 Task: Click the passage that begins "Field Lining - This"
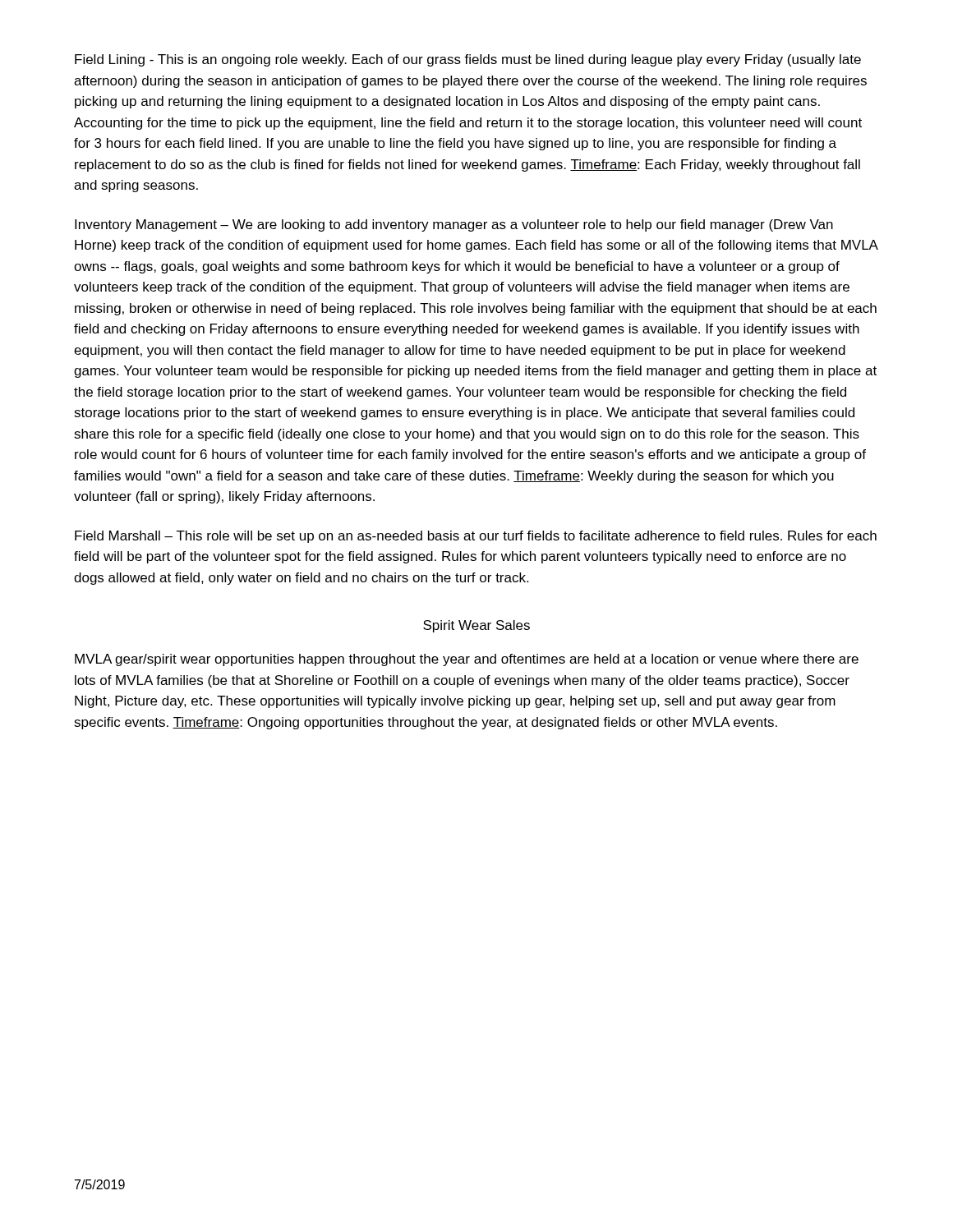pyautogui.click(x=471, y=122)
